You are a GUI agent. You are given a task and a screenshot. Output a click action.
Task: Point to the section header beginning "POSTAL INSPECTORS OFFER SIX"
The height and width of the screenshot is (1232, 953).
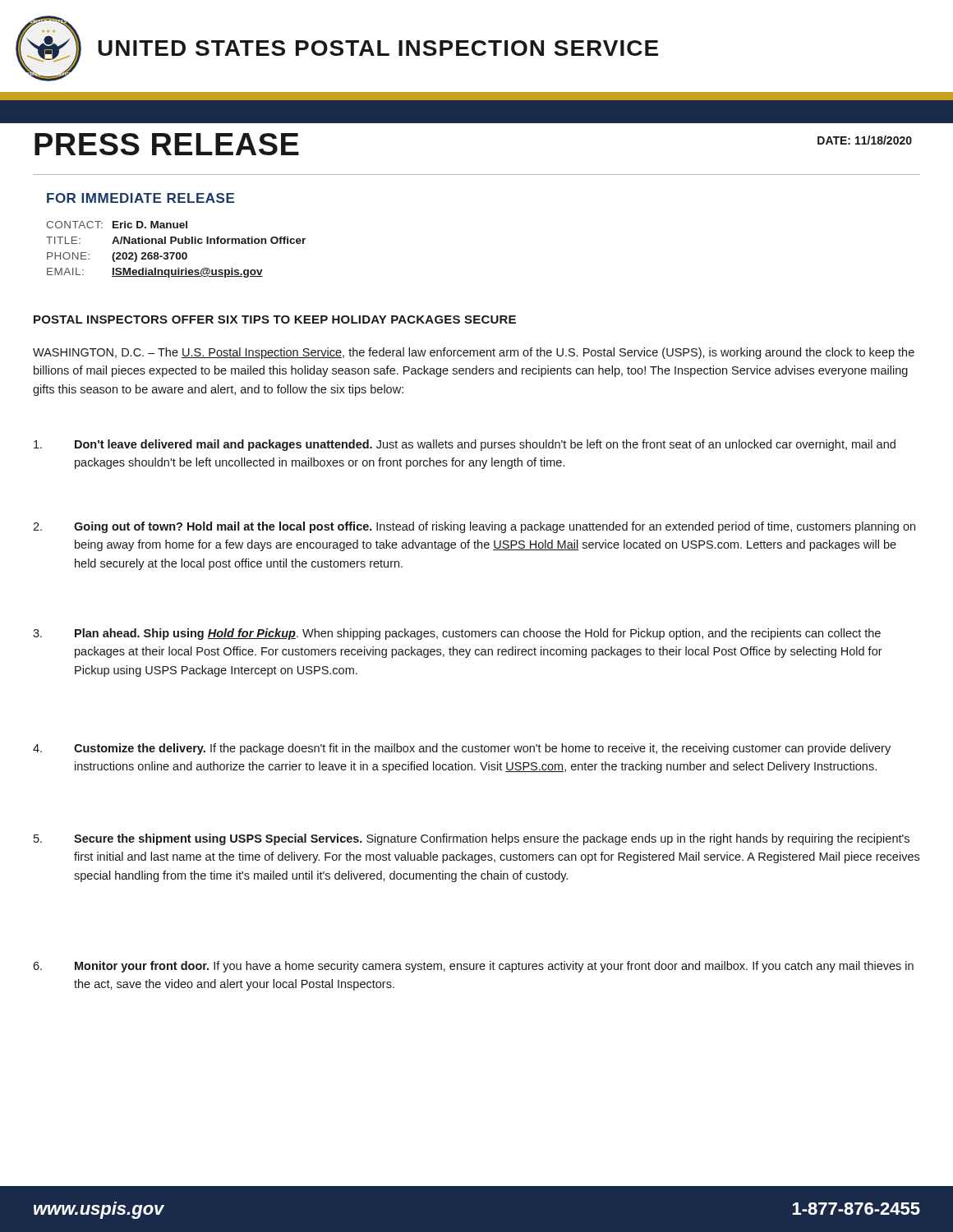click(x=275, y=319)
